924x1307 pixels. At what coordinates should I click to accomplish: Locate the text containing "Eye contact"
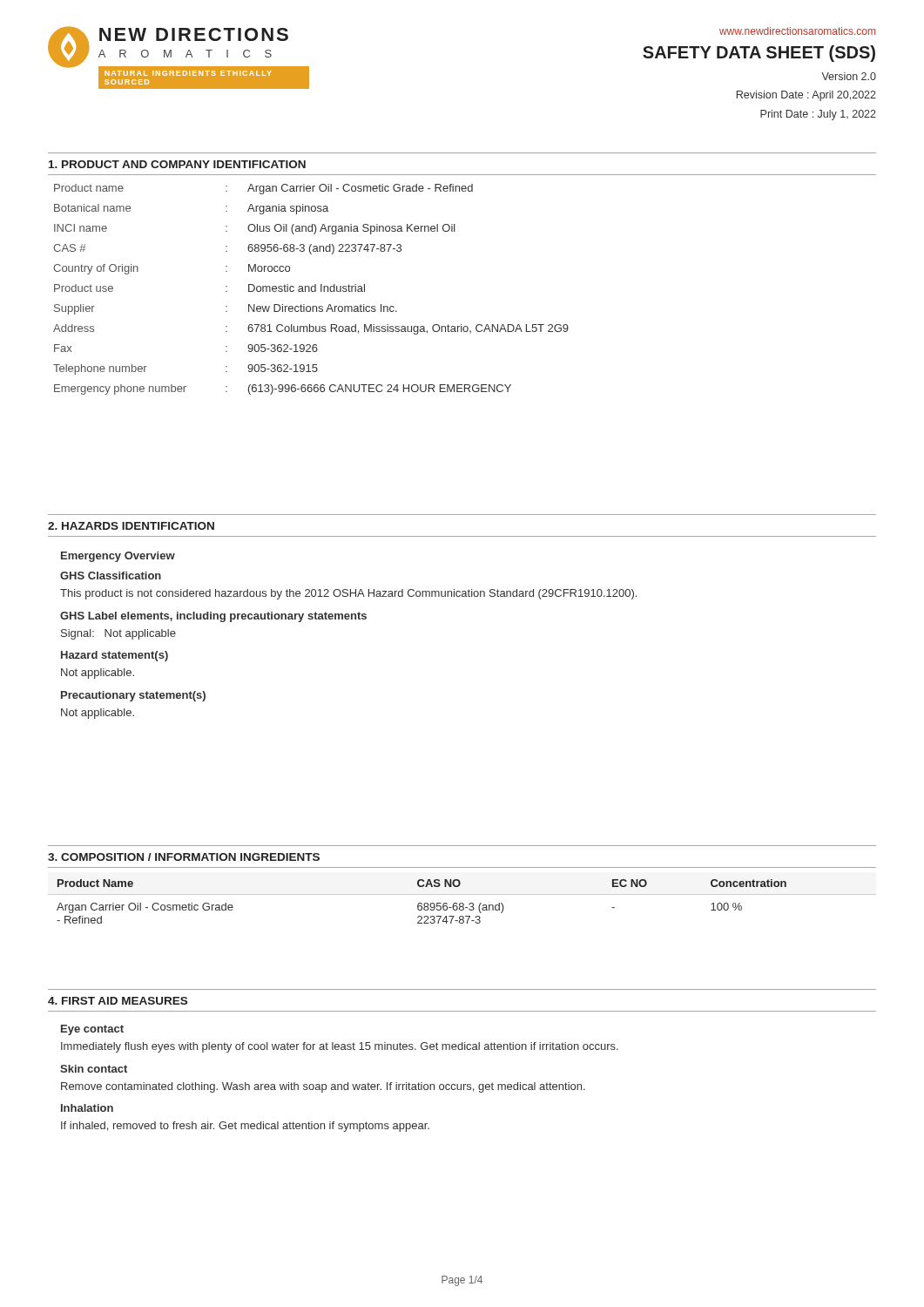point(92,1029)
